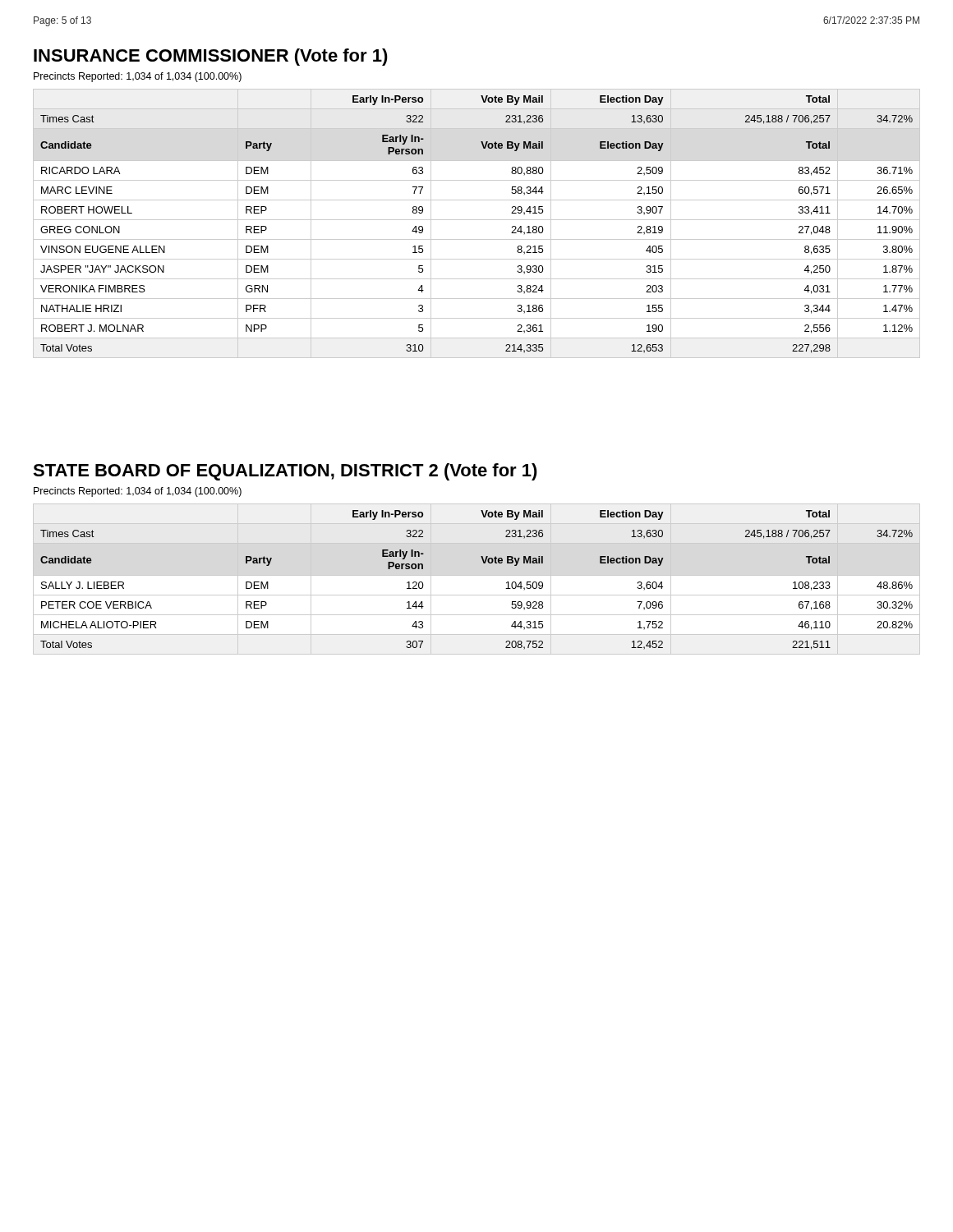953x1232 pixels.
Task: Locate the text "INSURANCE COMMISSIONER (Vote for 1)"
Action: click(210, 55)
